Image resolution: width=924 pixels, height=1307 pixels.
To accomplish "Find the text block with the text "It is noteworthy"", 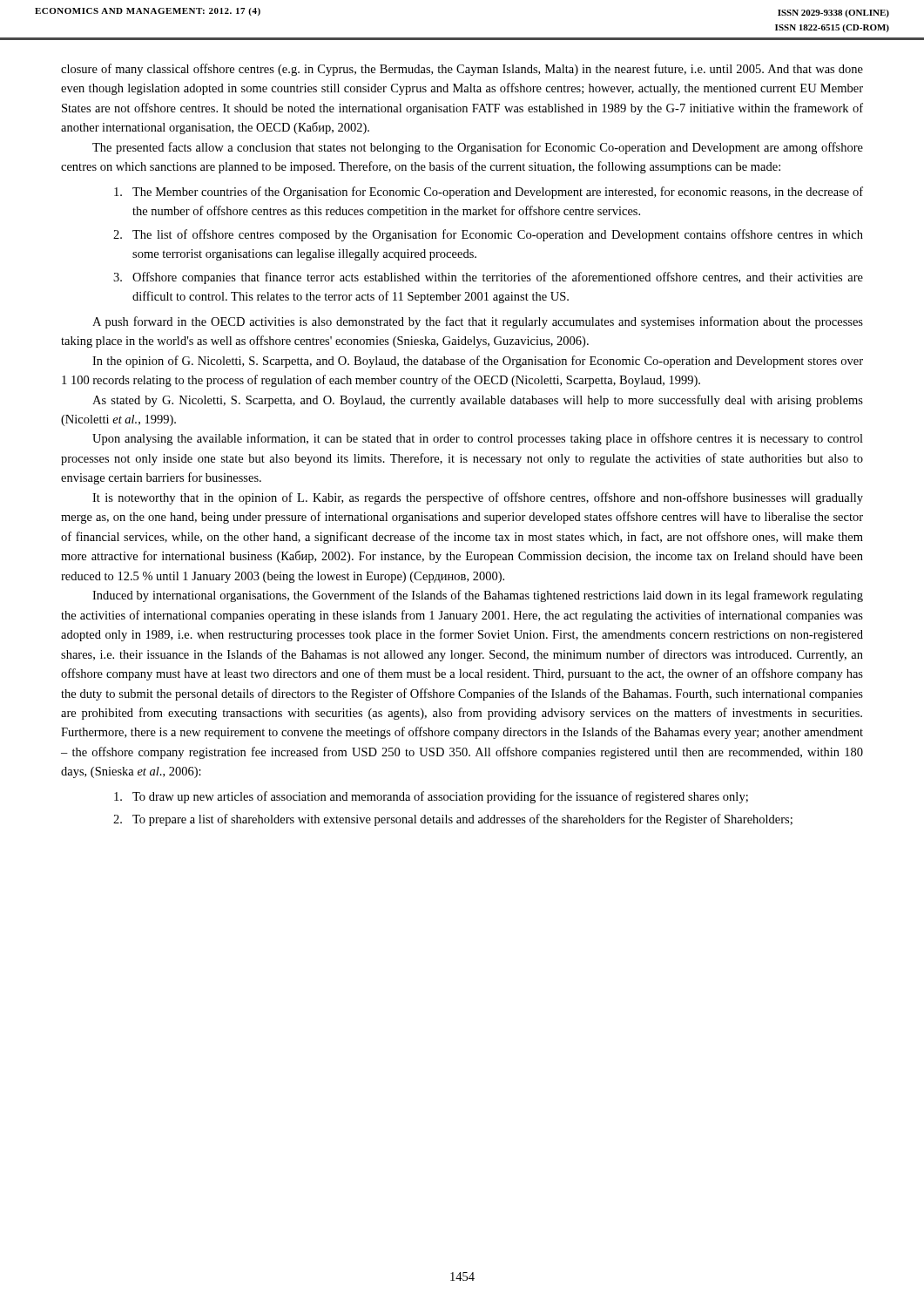I will [462, 537].
